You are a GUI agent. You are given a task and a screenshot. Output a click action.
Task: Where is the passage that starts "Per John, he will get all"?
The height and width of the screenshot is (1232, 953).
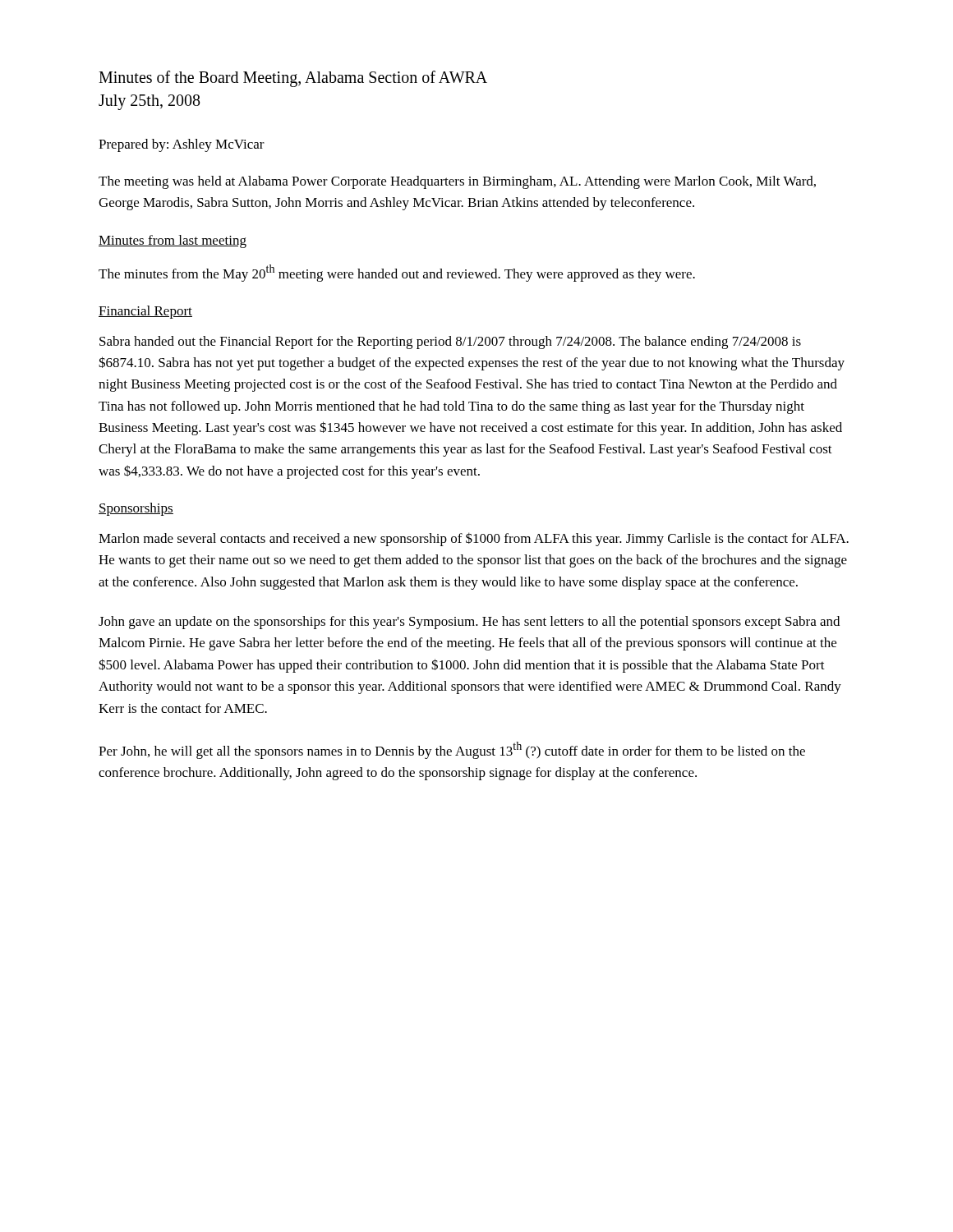(x=452, y=760)
